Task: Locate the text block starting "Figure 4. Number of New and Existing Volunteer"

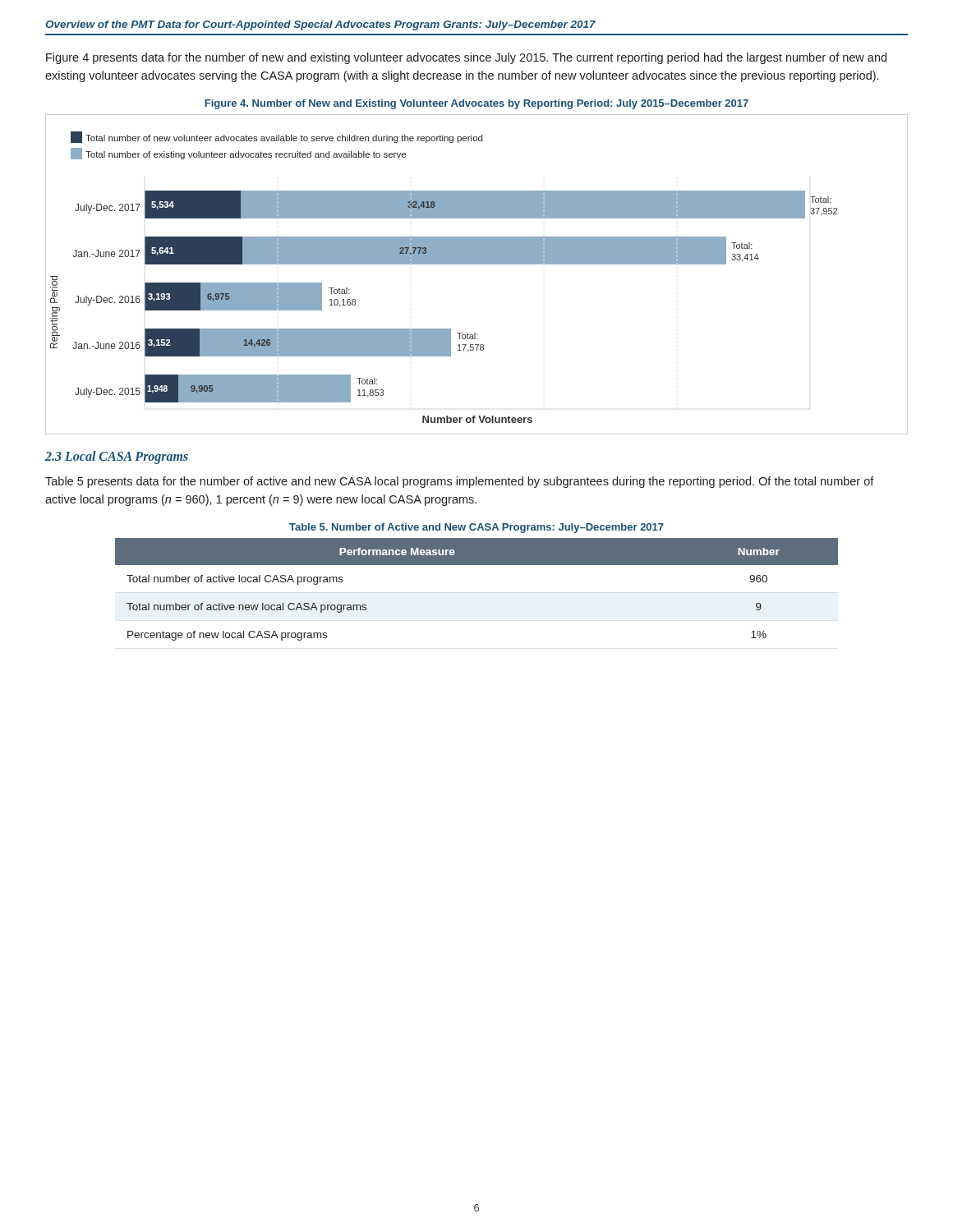Action: 476,103
